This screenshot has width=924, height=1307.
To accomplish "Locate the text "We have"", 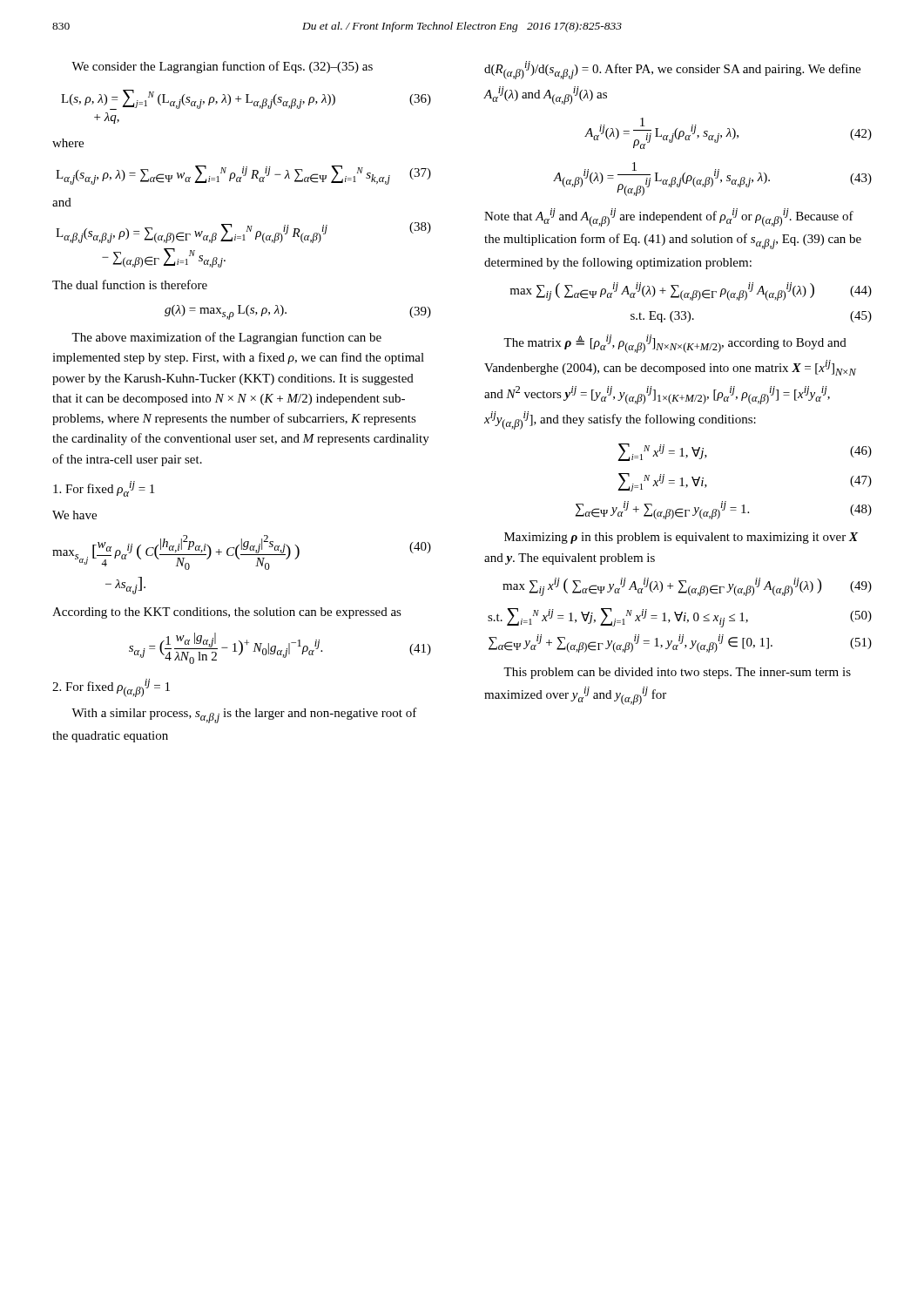I will 75,515.
